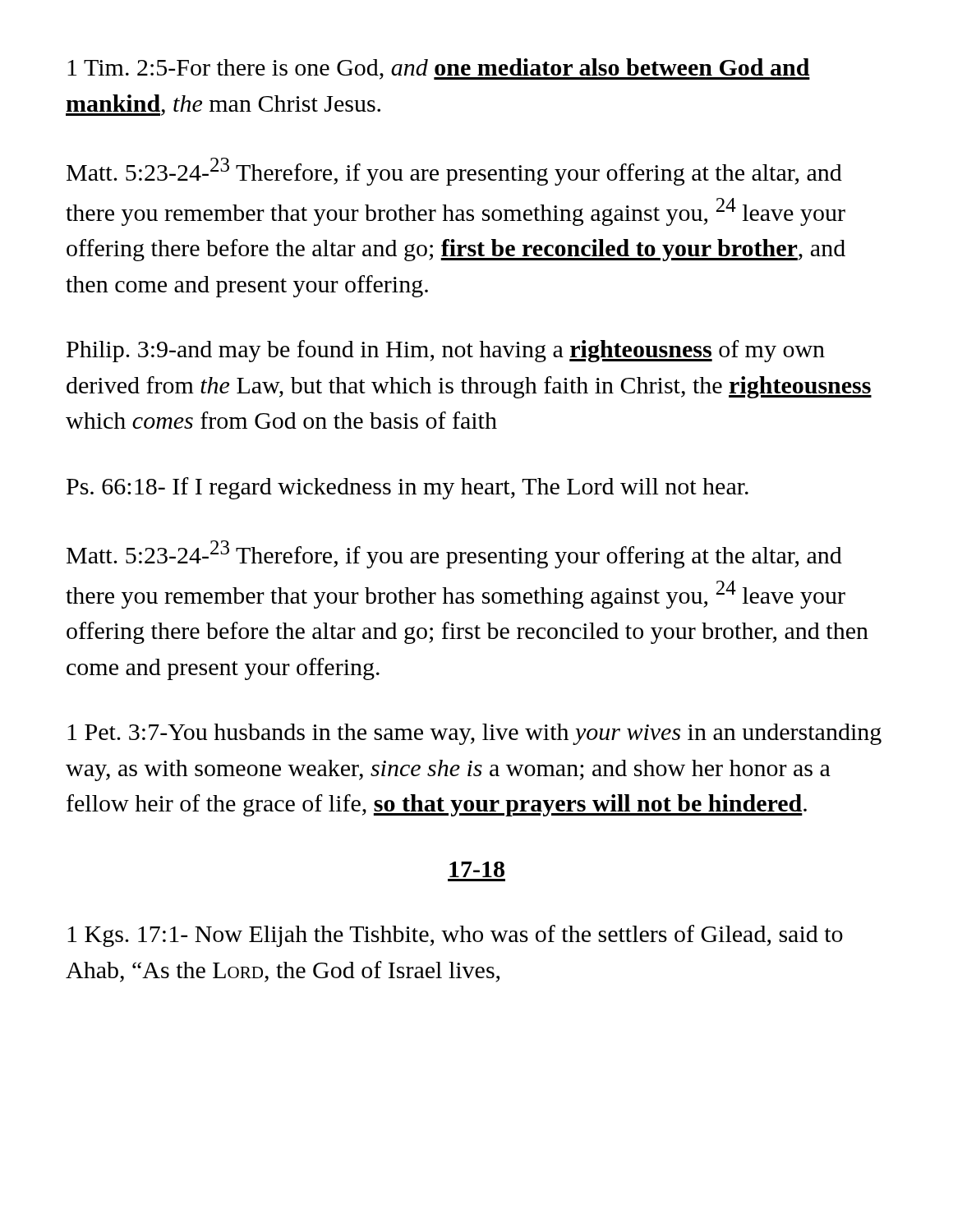Click on the text block containing "Philip. 3:9-and may be"
The height and width of the screenshot is (1232, 953).
(x=468, y=384)
